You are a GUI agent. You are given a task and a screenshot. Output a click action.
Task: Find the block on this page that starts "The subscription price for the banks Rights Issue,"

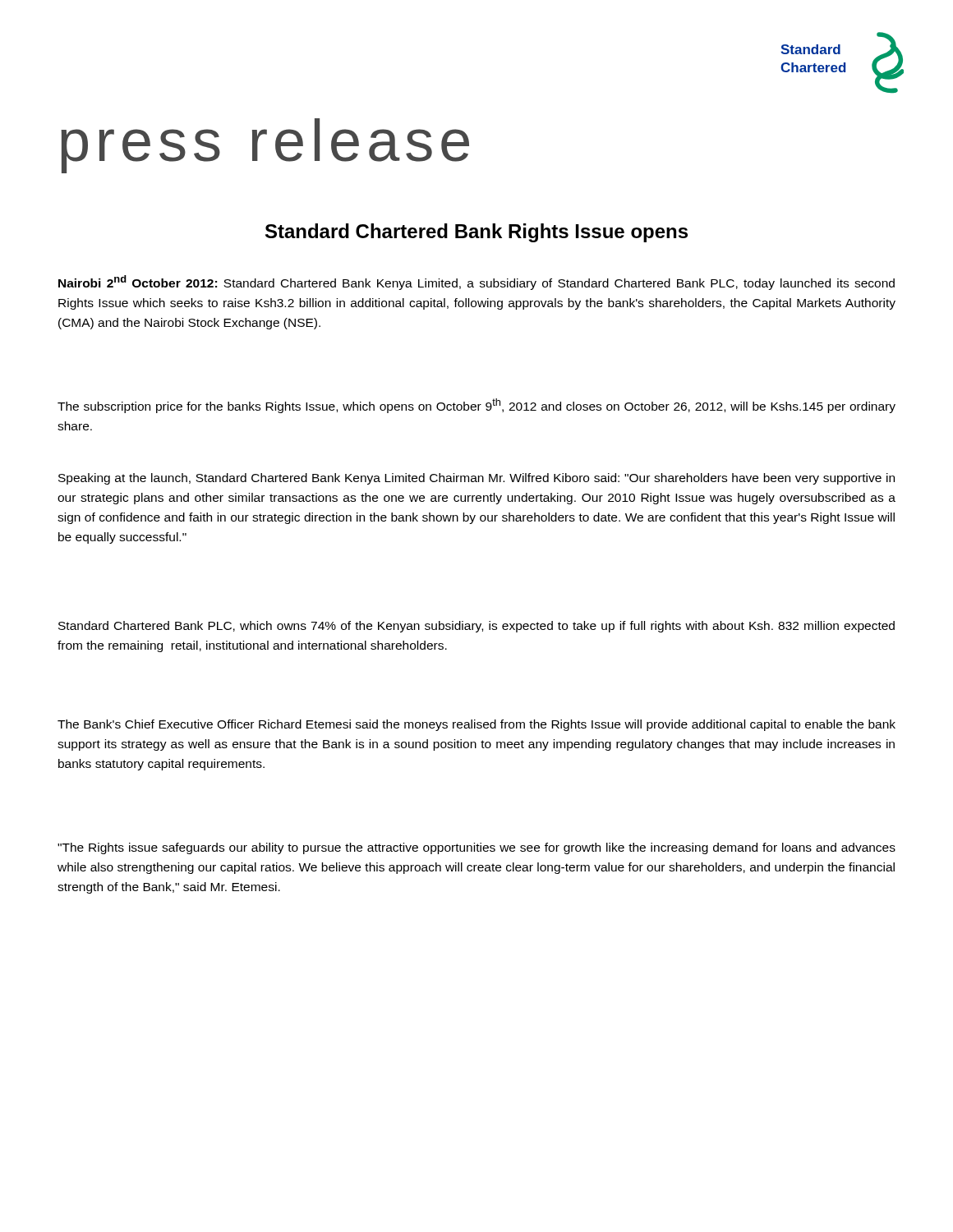(476, 414)
